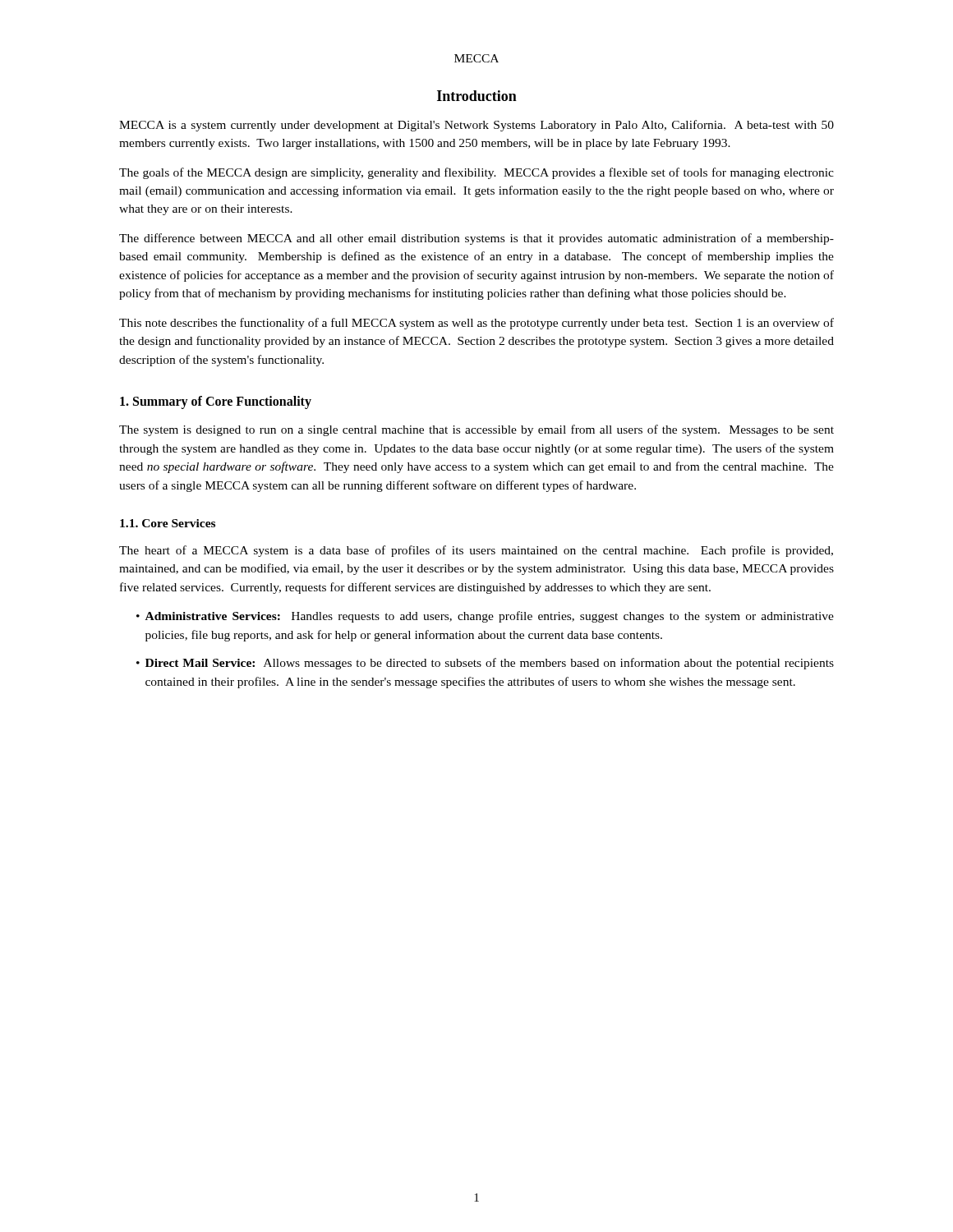Find the element starting "1. Summary of Core Functionality"
This screenshot has width=953, height=1232.
pyautogui.click(x=215, y=401)
